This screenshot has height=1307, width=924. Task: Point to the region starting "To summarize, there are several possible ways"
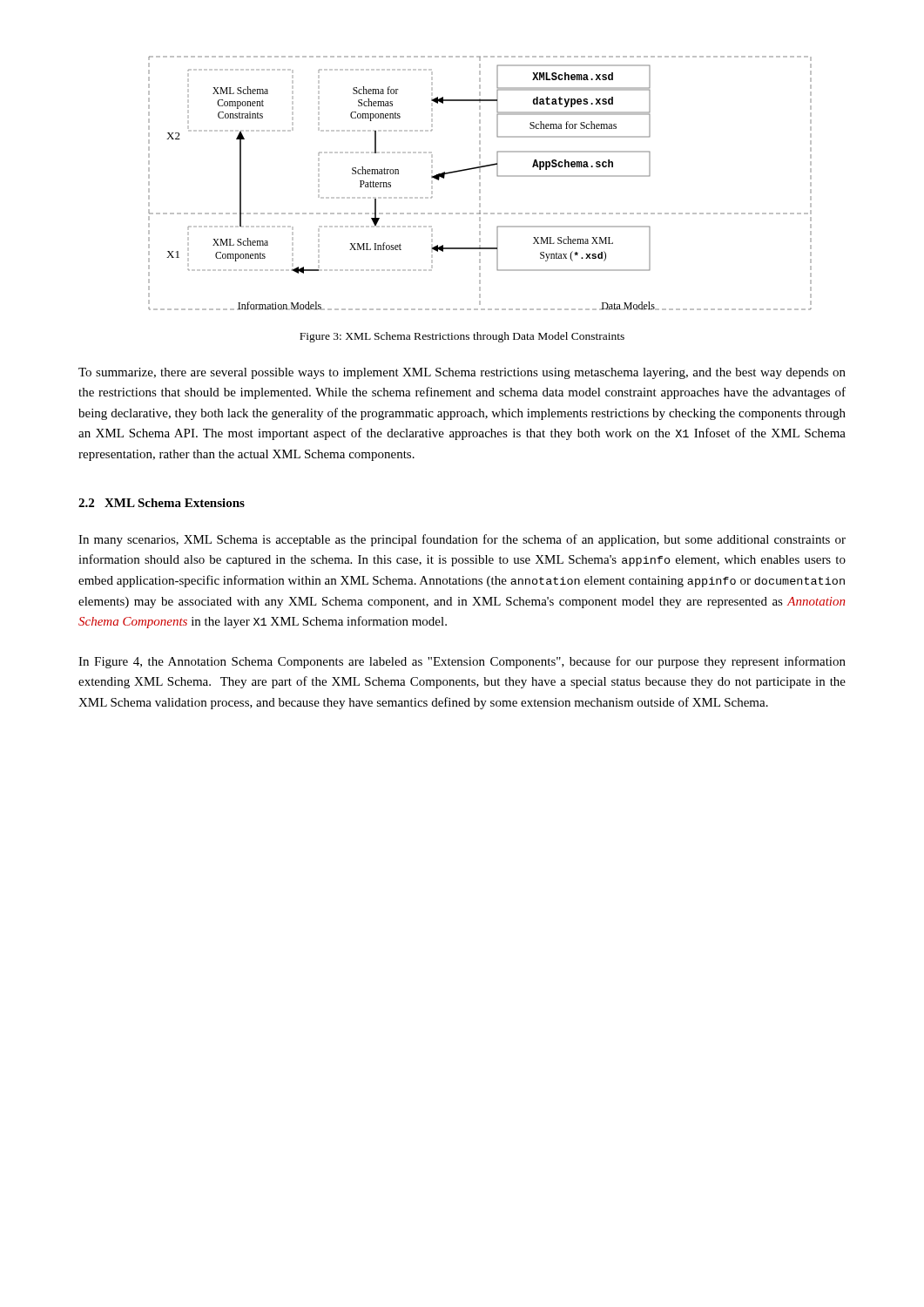pos(462,413)
